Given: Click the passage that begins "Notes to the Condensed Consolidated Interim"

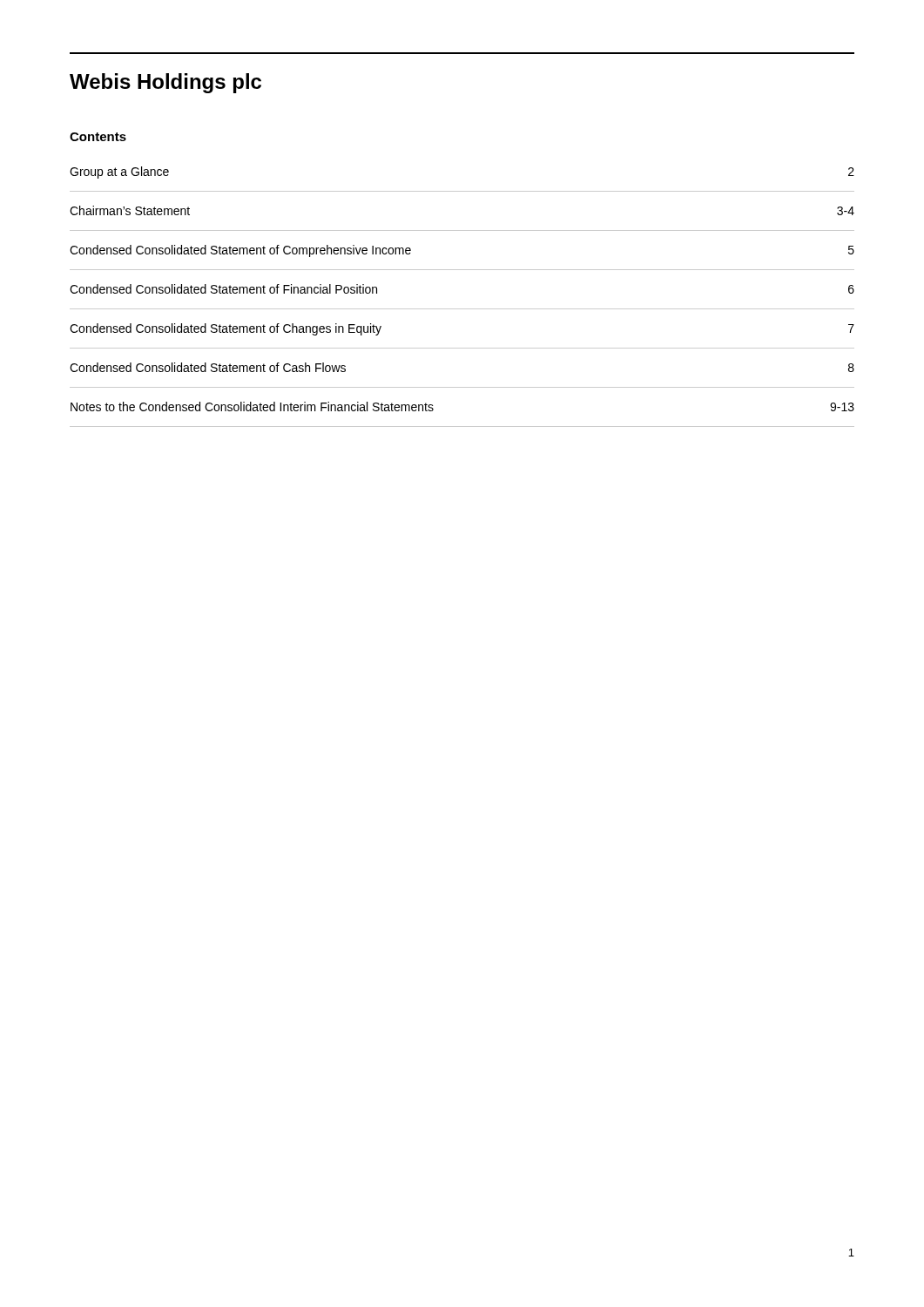Looking at the screenshot, I should point(248,406).
